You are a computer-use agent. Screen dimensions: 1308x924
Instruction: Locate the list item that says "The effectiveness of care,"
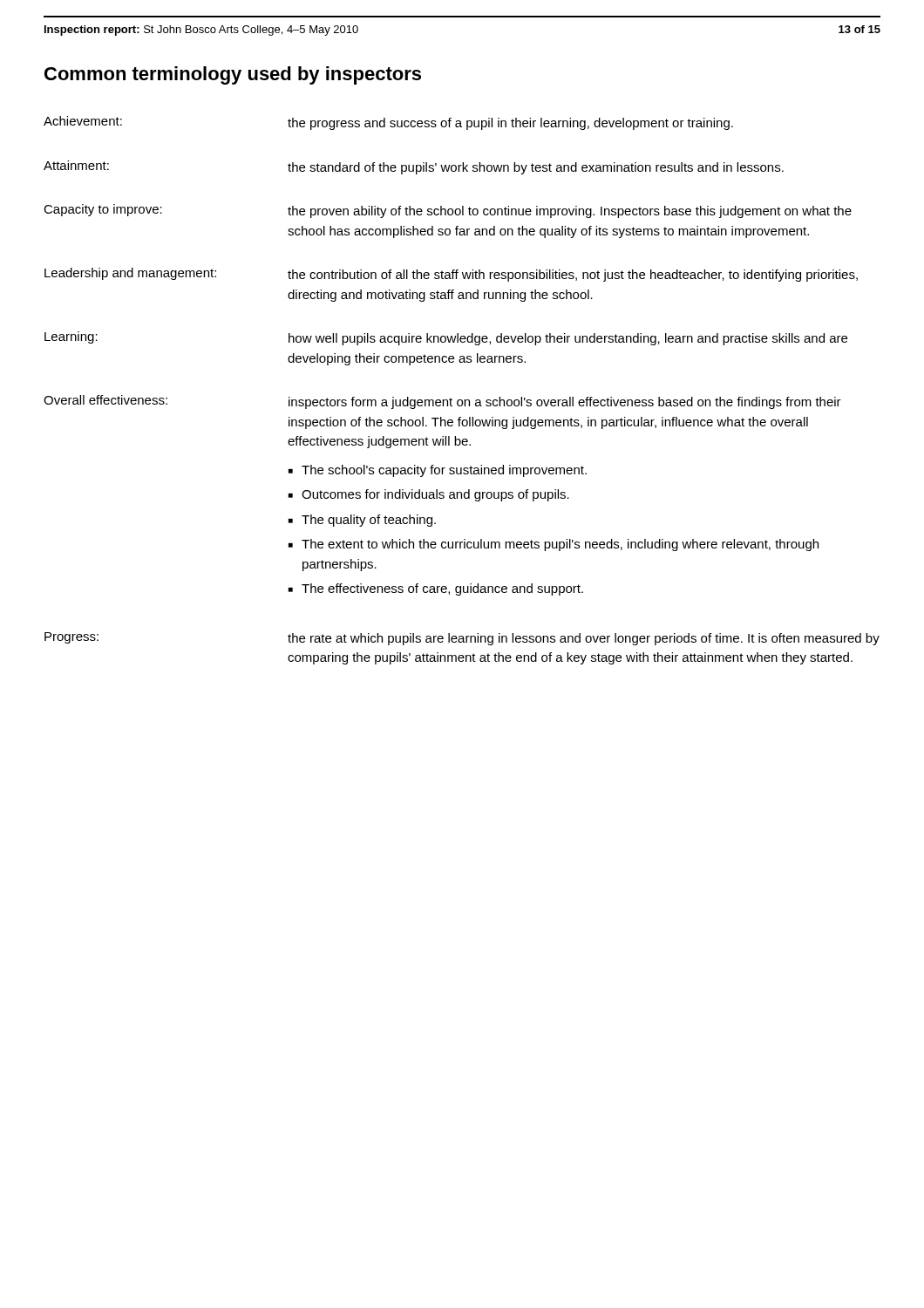(443, 588)
